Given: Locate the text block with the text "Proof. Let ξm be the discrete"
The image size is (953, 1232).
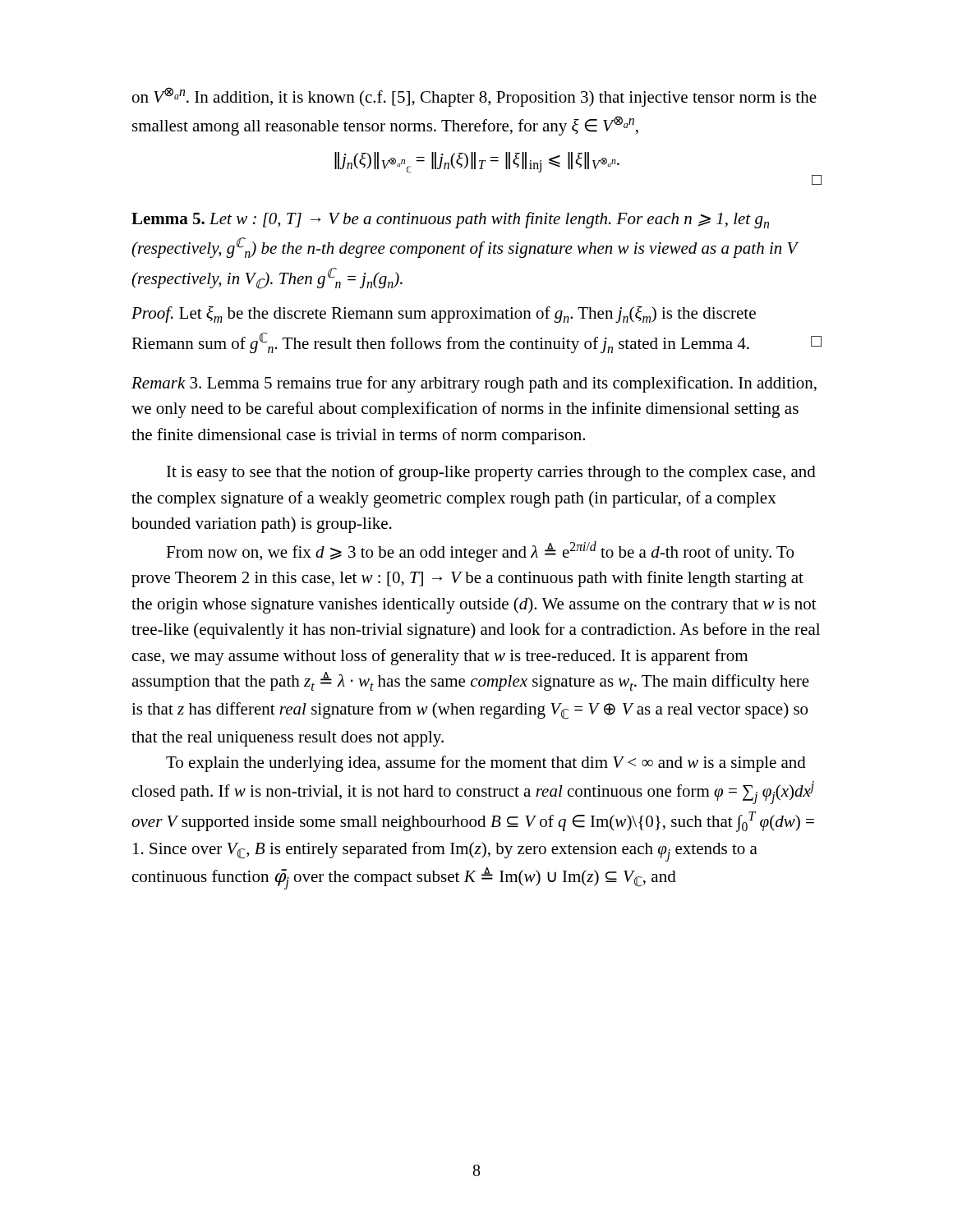Looking at the screenshot, I should tap(476, 329).
